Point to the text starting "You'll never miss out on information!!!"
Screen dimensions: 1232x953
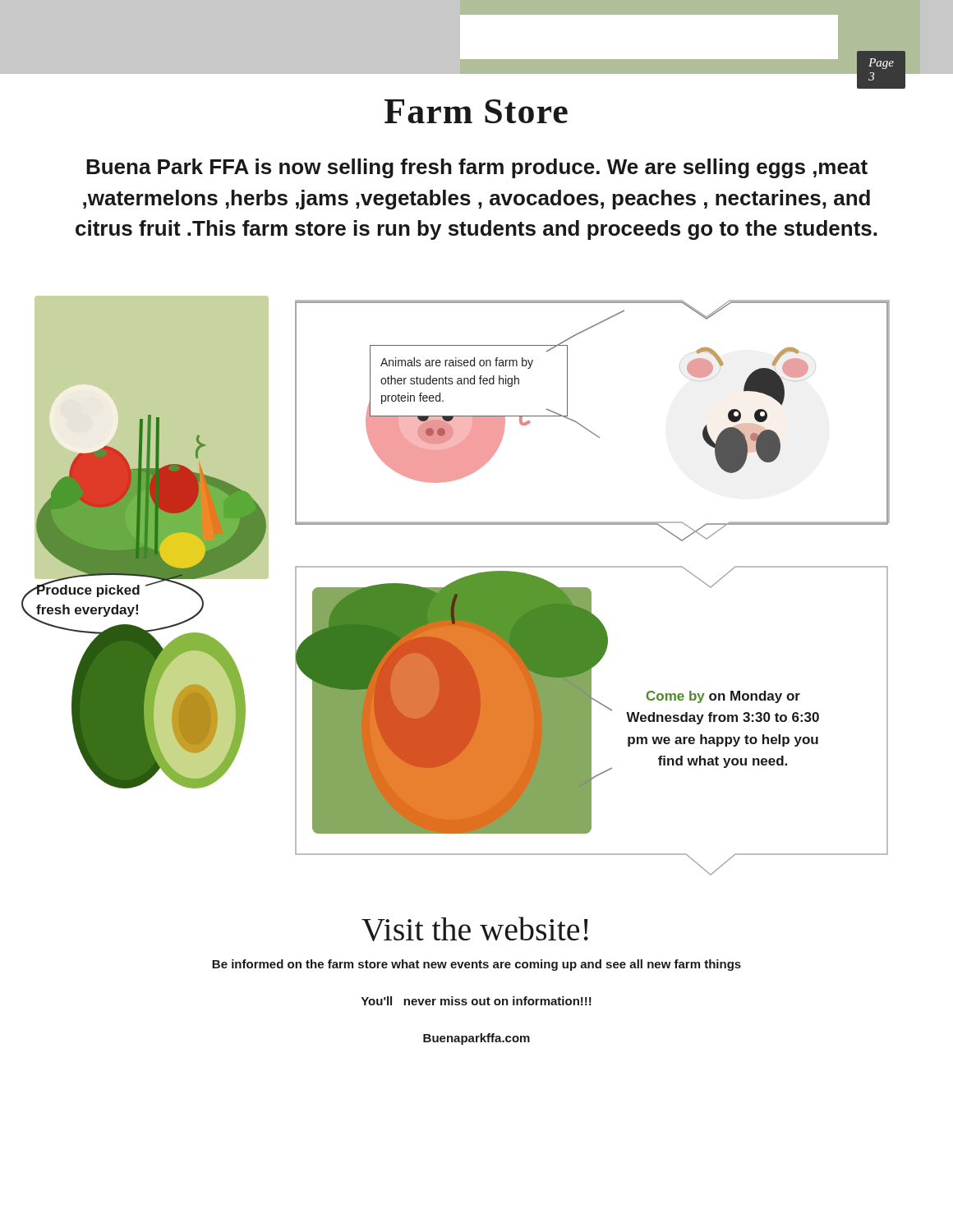pyautogui.click(x=476, y=1001)
